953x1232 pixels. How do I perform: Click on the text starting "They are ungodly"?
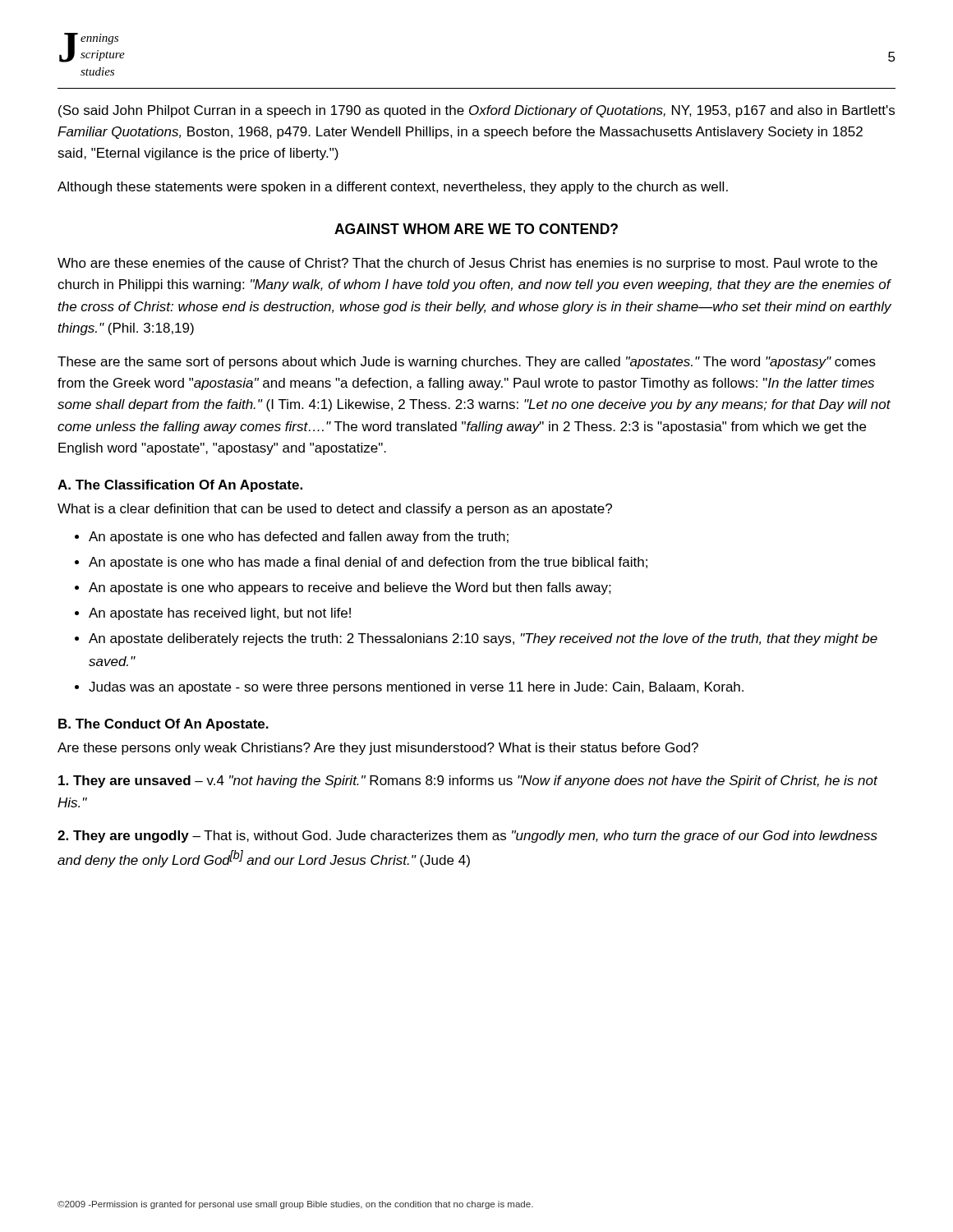(476, 848)
